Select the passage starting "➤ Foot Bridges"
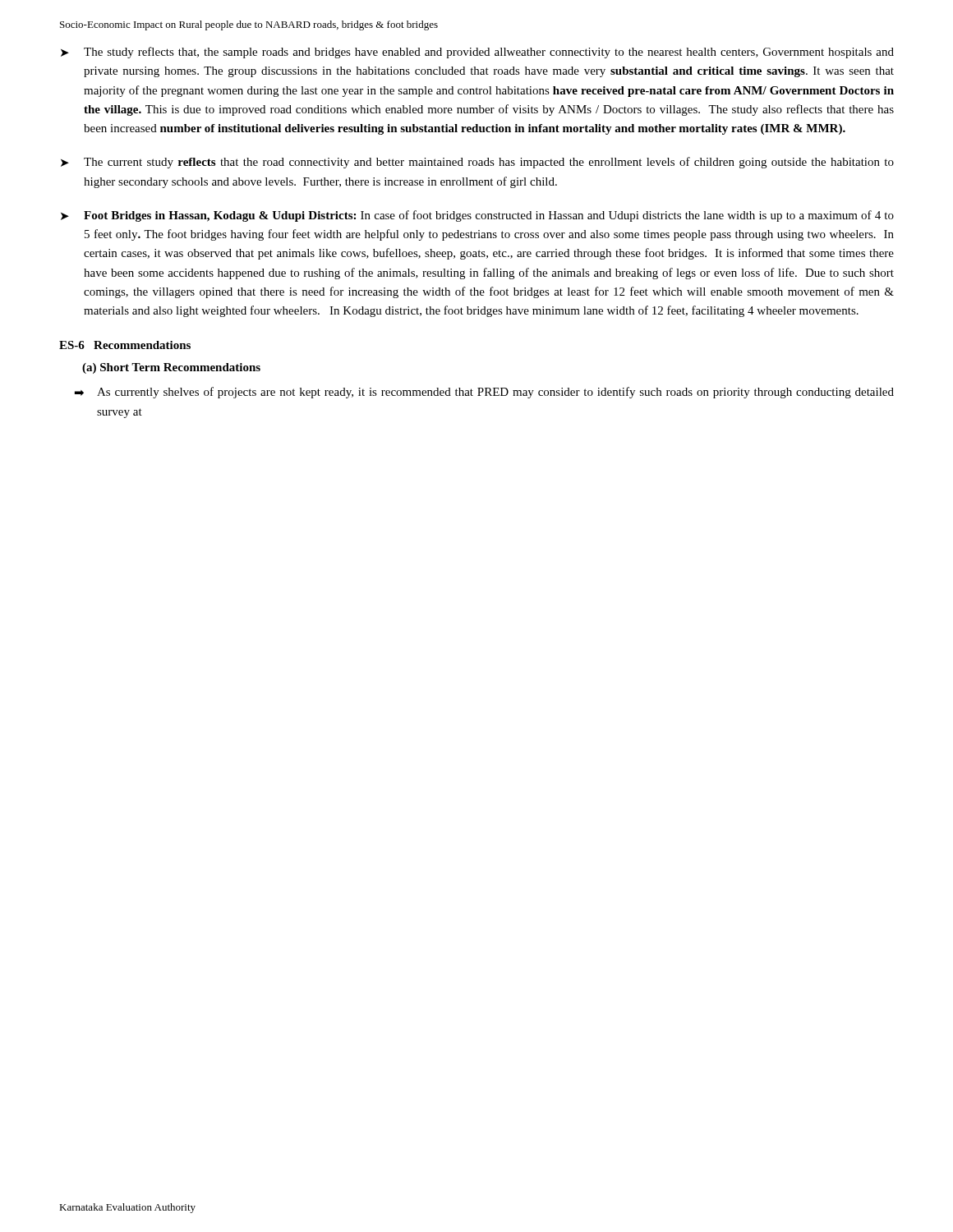 coord(476,263)
